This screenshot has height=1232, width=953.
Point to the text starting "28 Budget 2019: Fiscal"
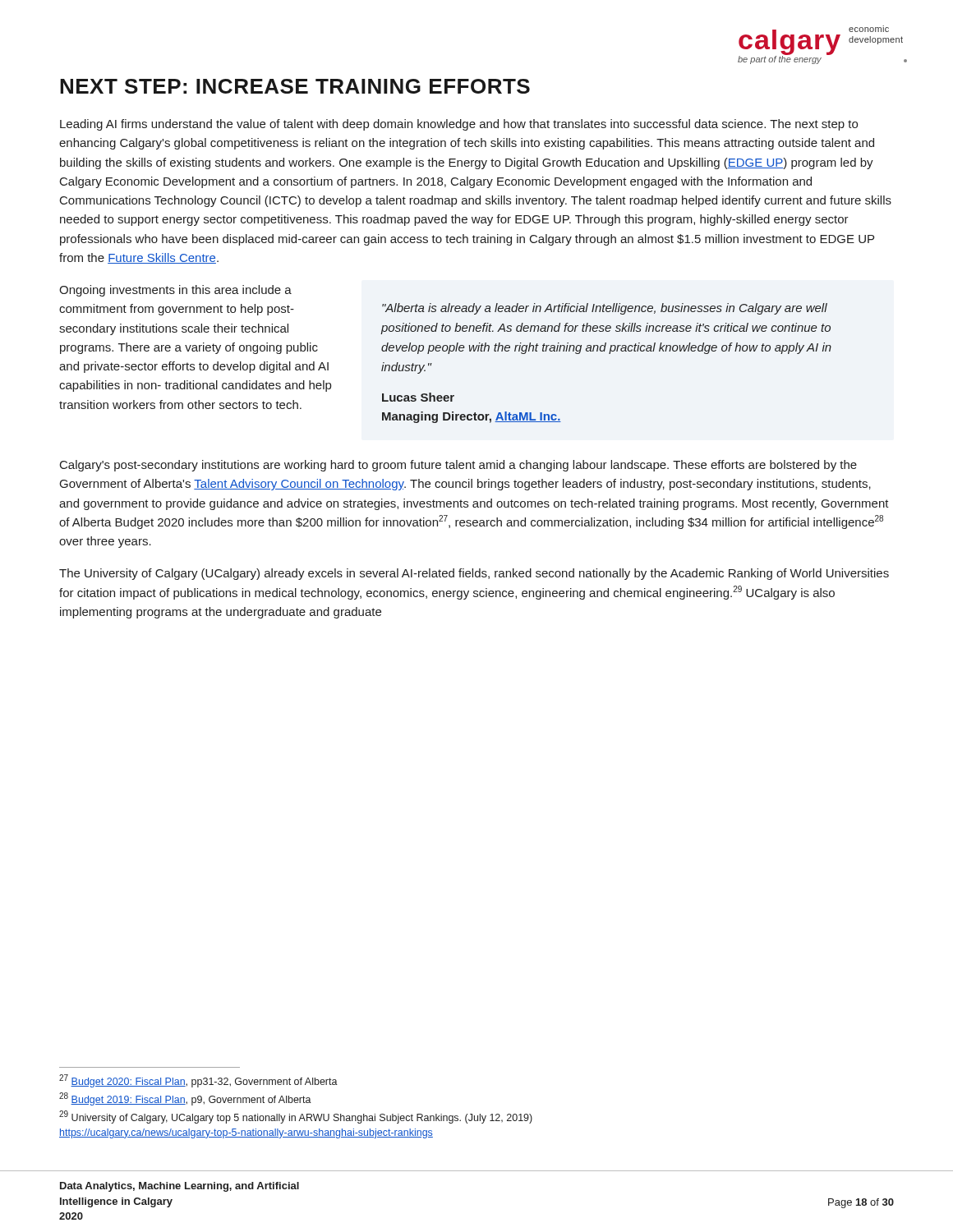pyautogui.click(x=185, y=1099)
